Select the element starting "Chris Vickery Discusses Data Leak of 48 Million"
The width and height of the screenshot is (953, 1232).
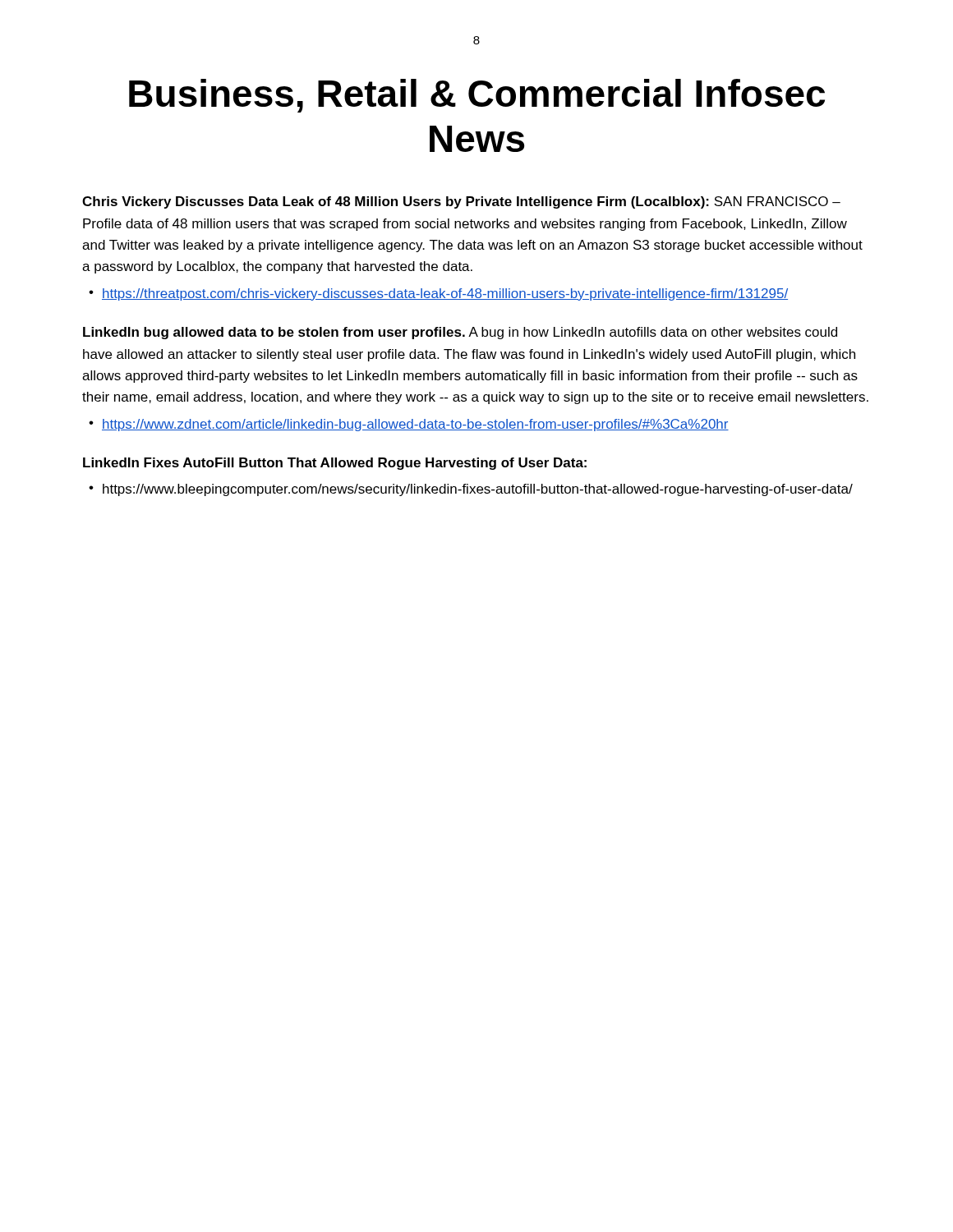(472, 234)
